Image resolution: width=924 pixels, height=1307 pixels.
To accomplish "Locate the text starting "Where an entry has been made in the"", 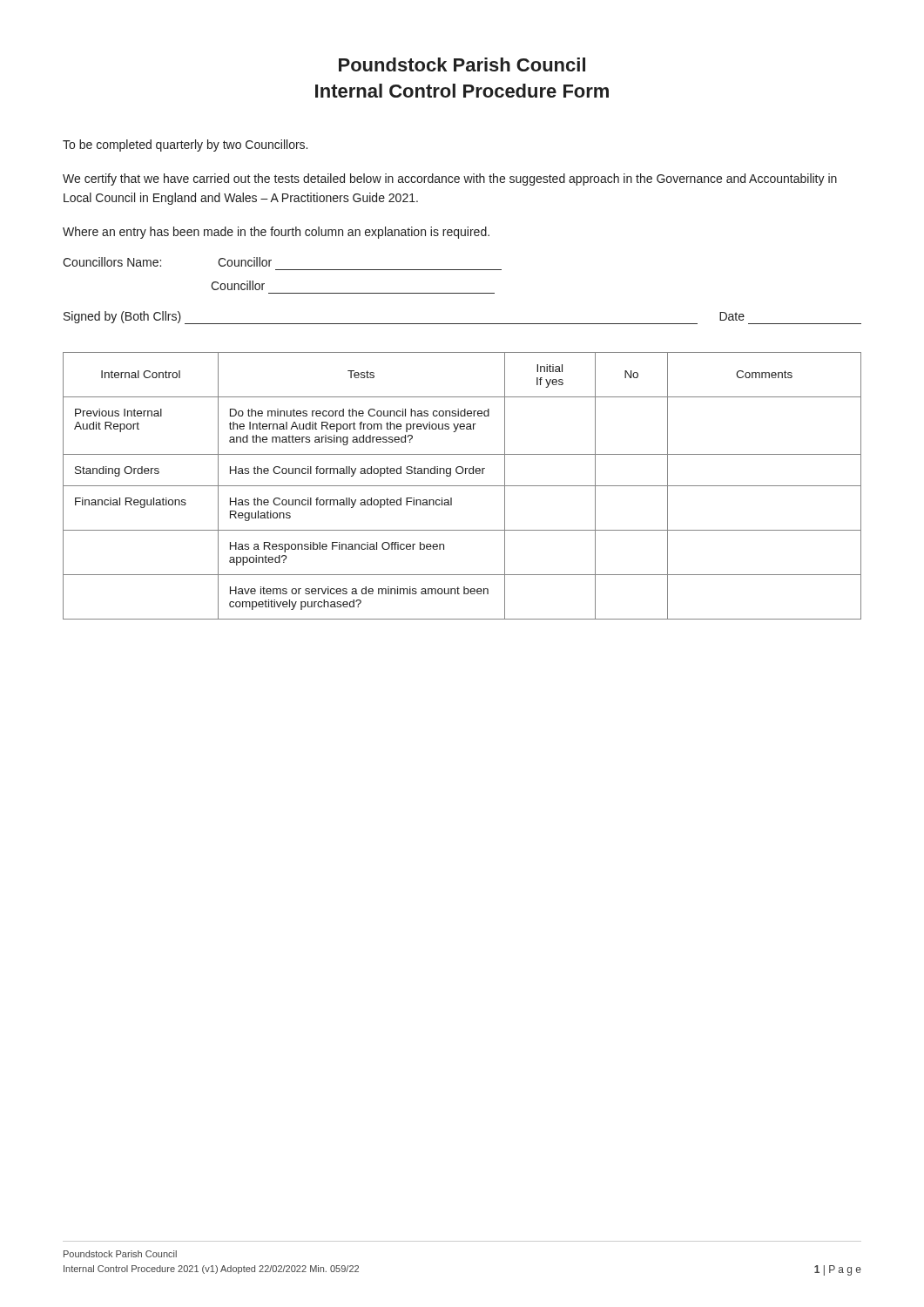I will point(277,231).
